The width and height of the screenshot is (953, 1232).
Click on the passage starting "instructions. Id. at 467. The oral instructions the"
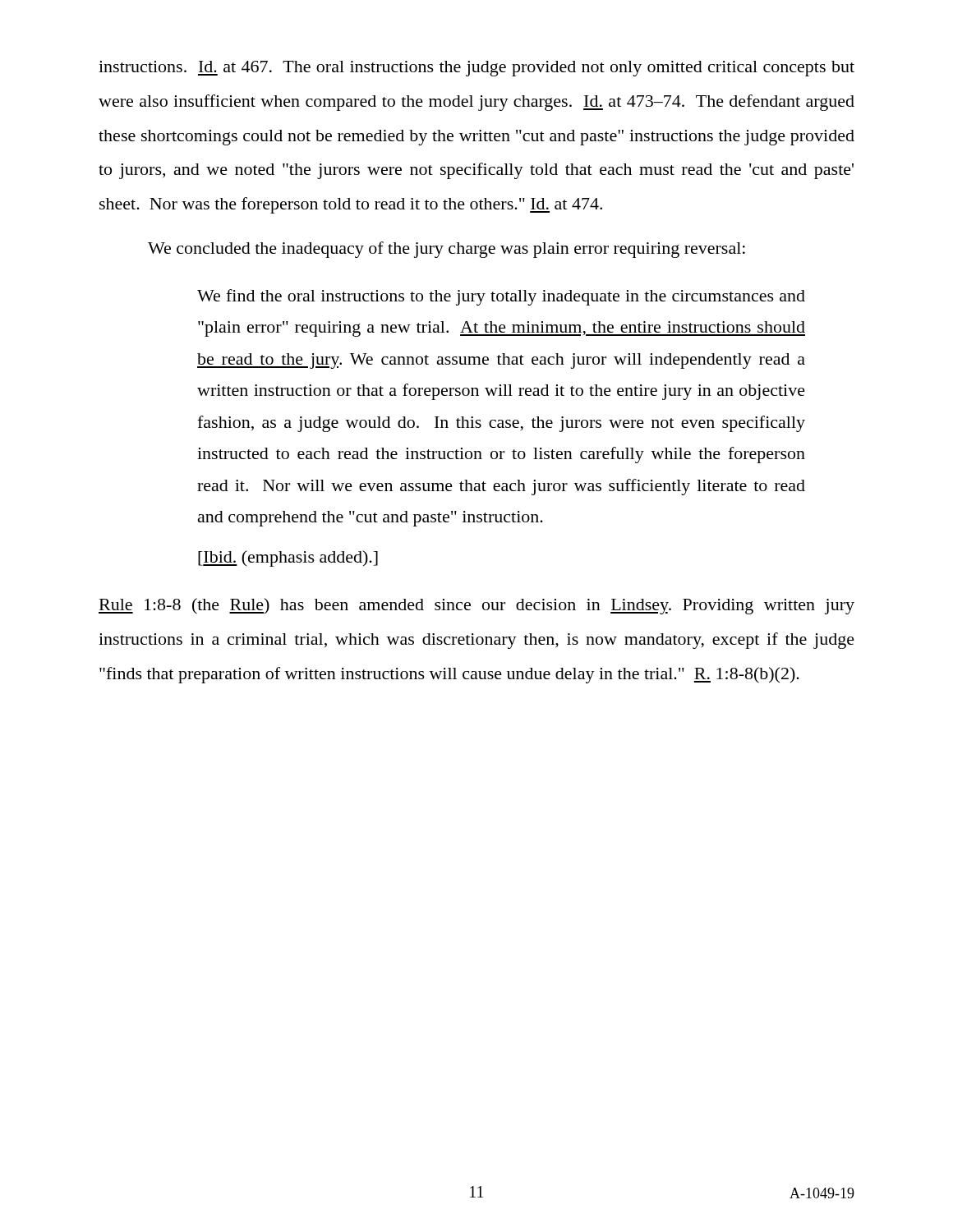coord(476,135)
